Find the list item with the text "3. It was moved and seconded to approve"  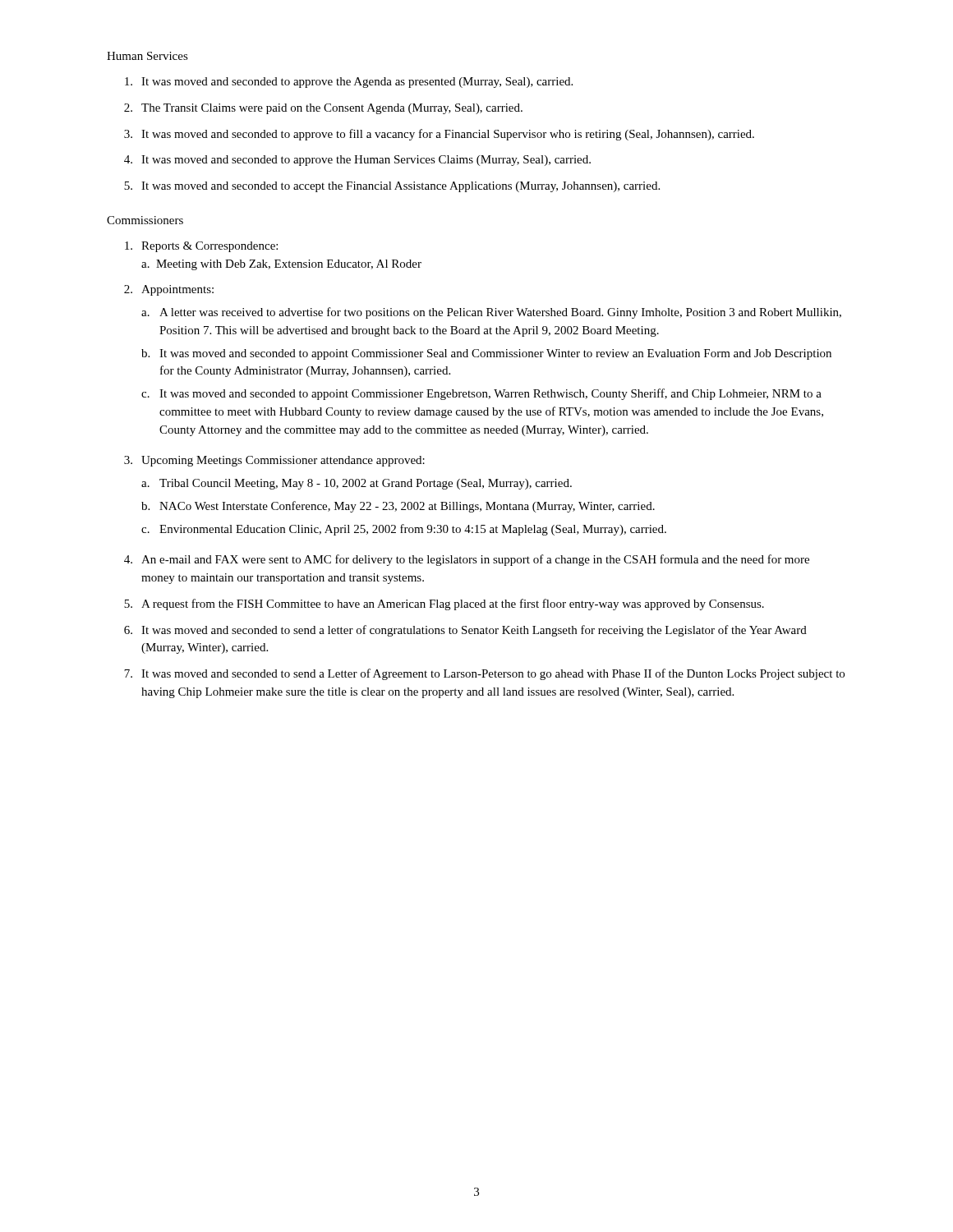pos(476,134)
